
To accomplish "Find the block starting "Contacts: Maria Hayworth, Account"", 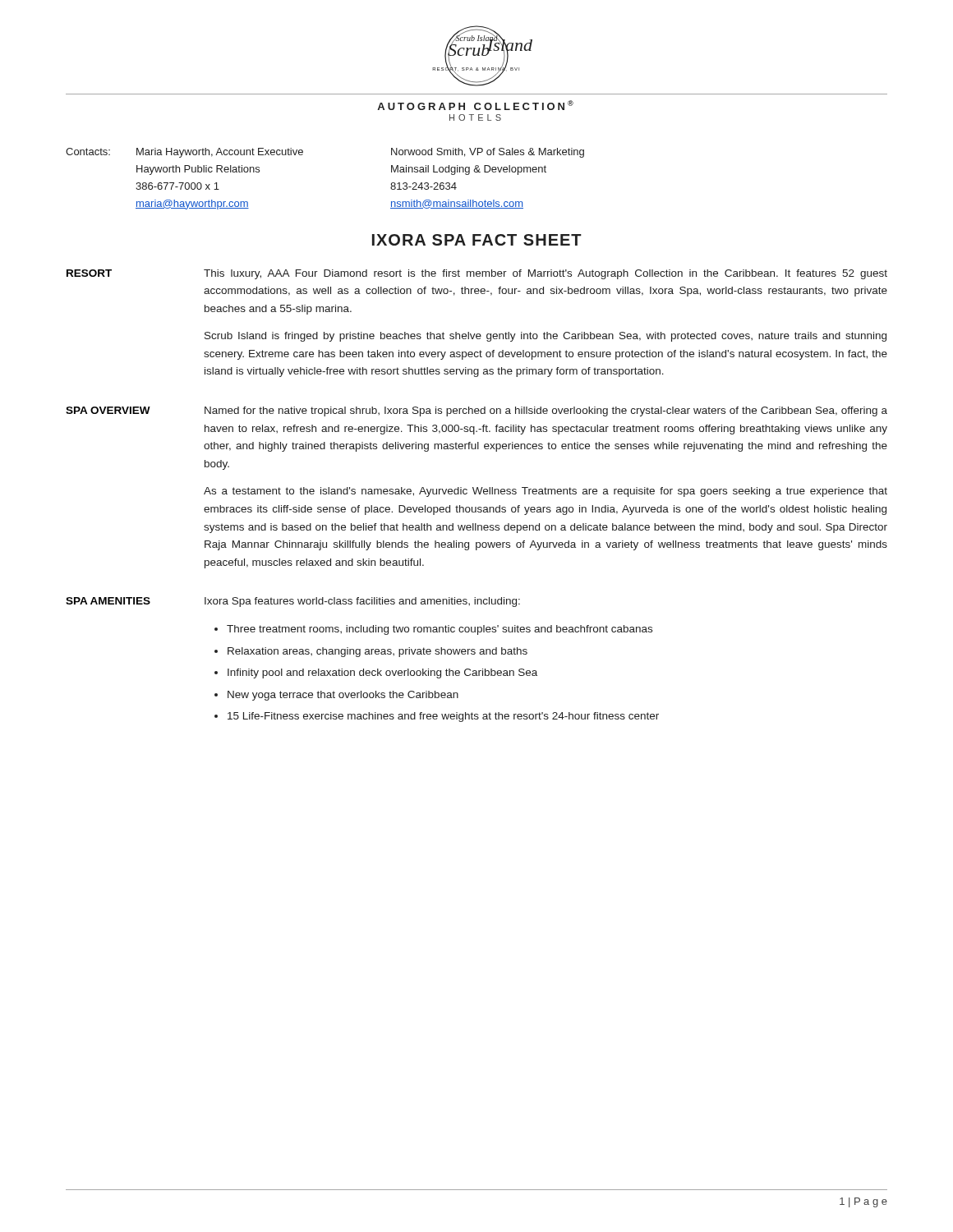I will pos(87,152).
